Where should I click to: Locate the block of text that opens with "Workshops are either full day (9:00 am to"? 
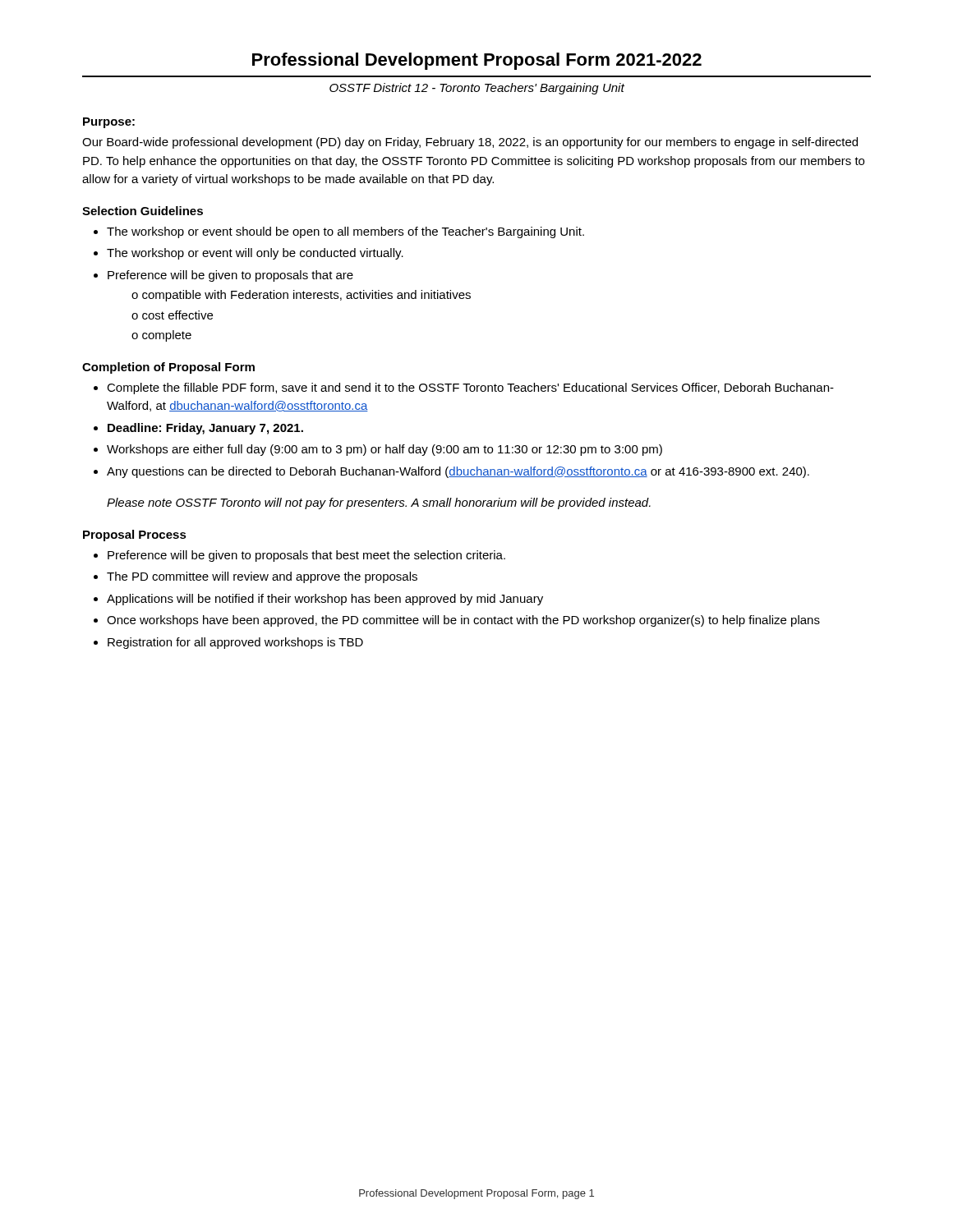click(x=385, y=449)
